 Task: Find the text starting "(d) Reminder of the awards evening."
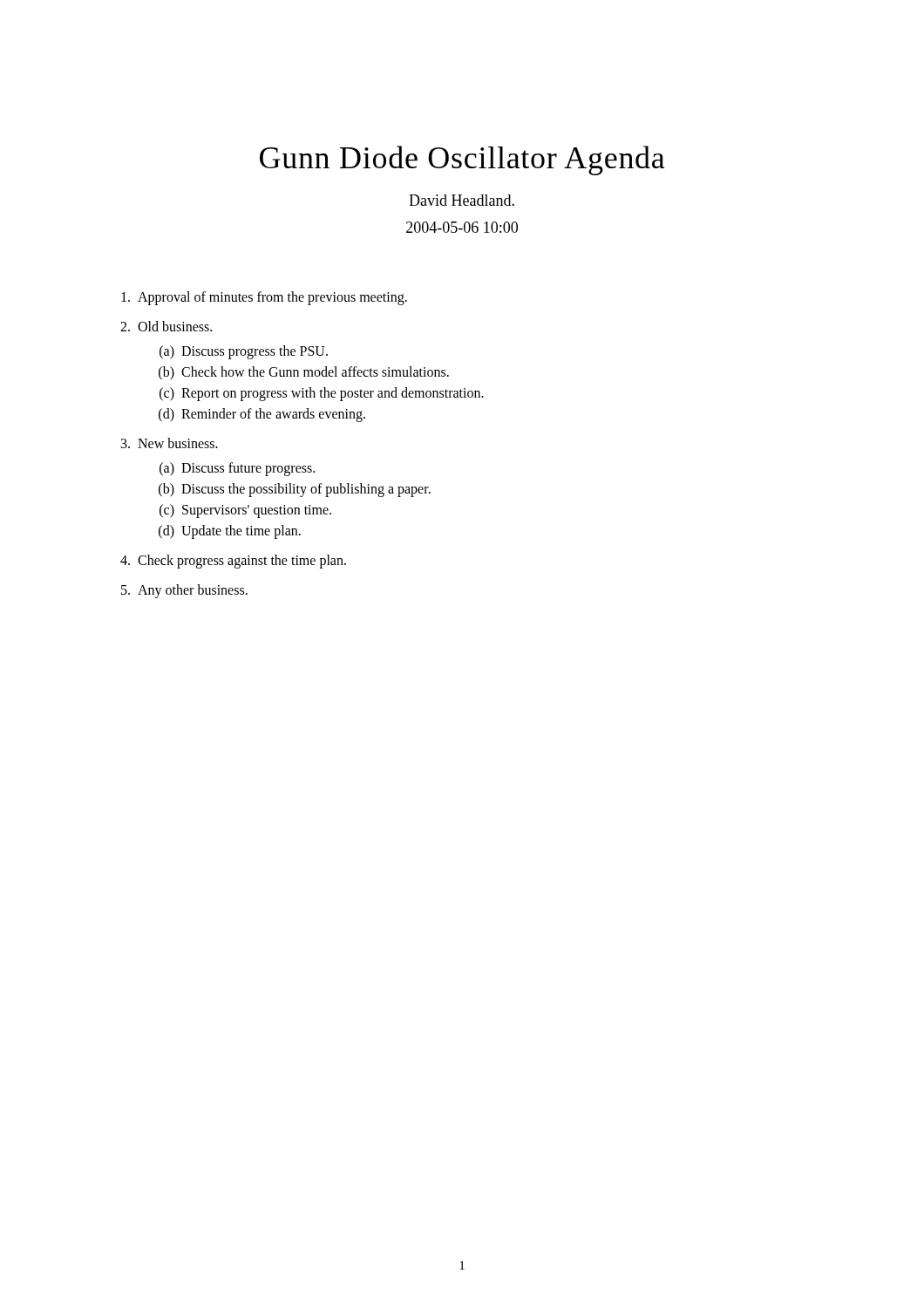point(256,414)
